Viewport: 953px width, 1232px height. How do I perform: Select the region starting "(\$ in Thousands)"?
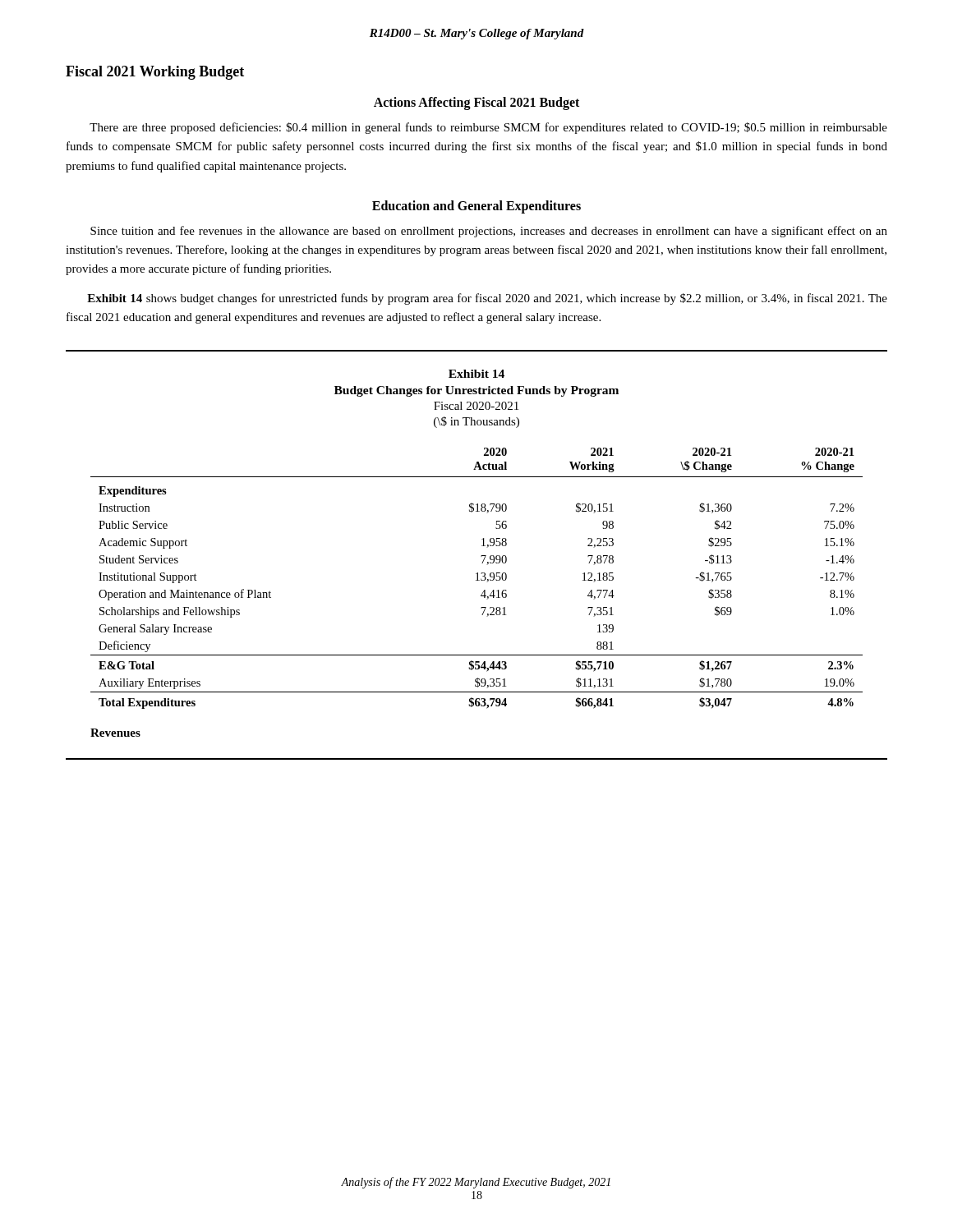pyautogui.click(x=476, y=421)
